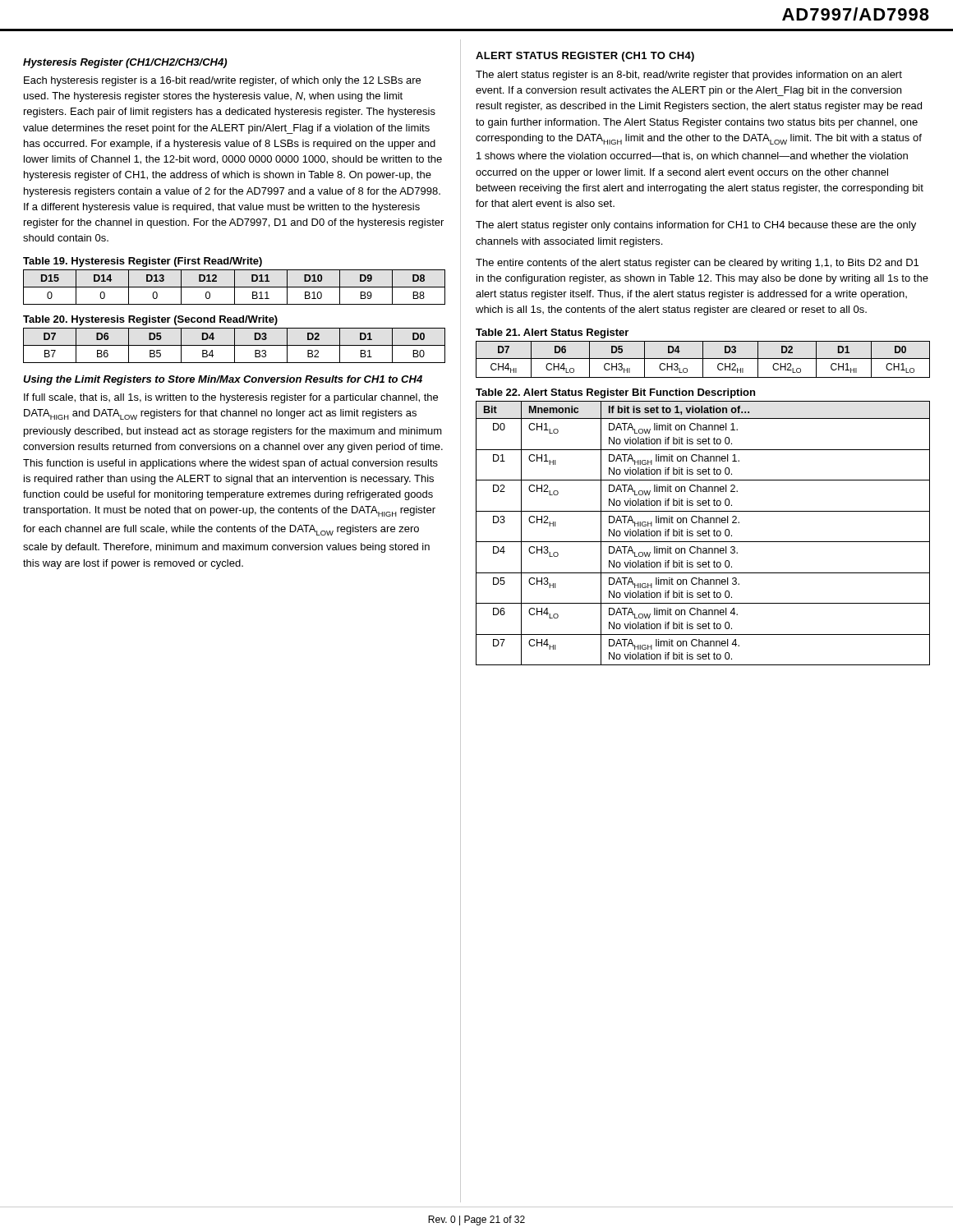Locate the section header containing "ALERT STATUS REGISTER (CH1 TO CH4)"
This screenshot has height=1232, width=953.
point(585,55)
